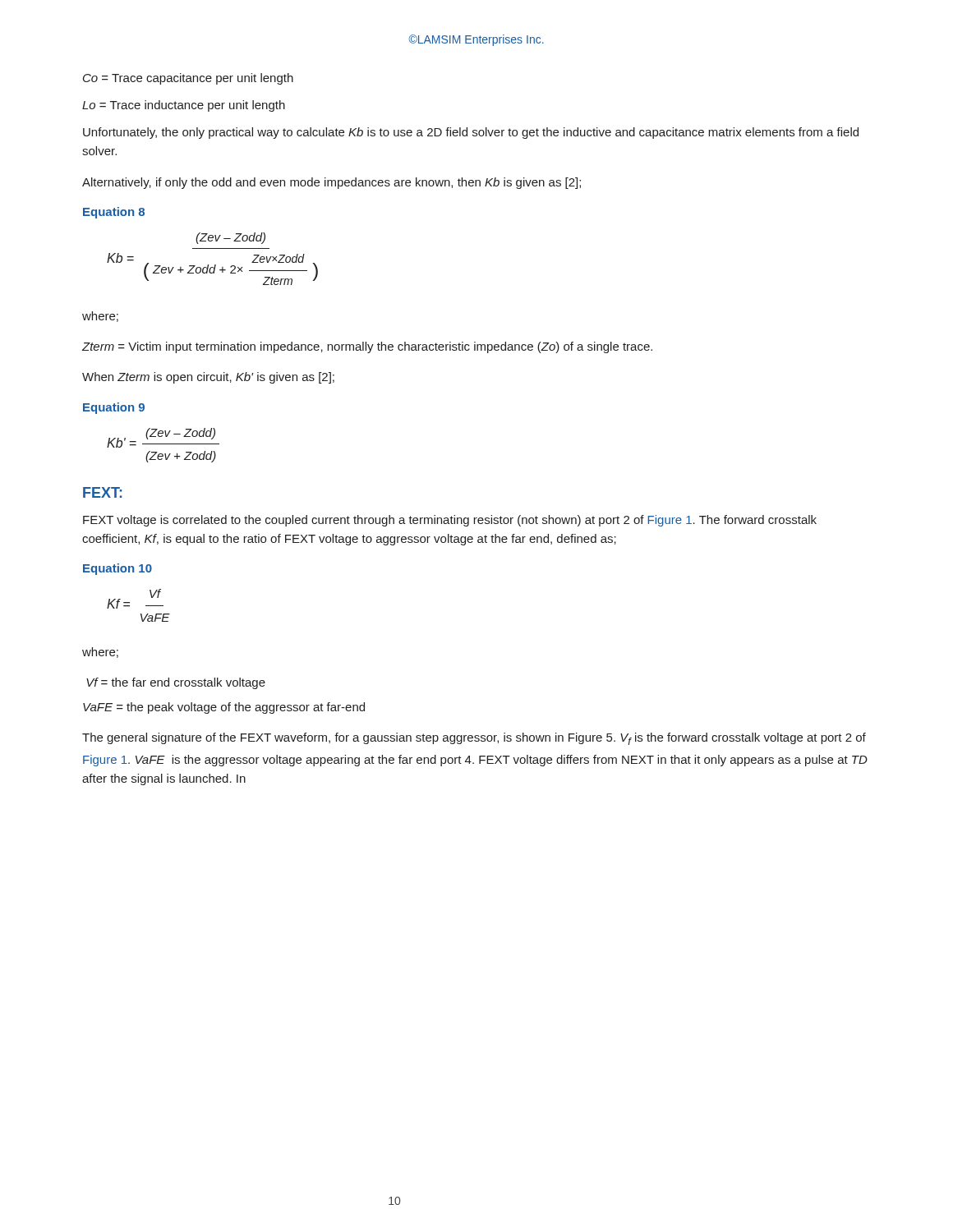The image size is (953, 1232).
Task: Locate the block of text that opens with "Unfortunately, the only practical way to calculate"
Action: 471,141
